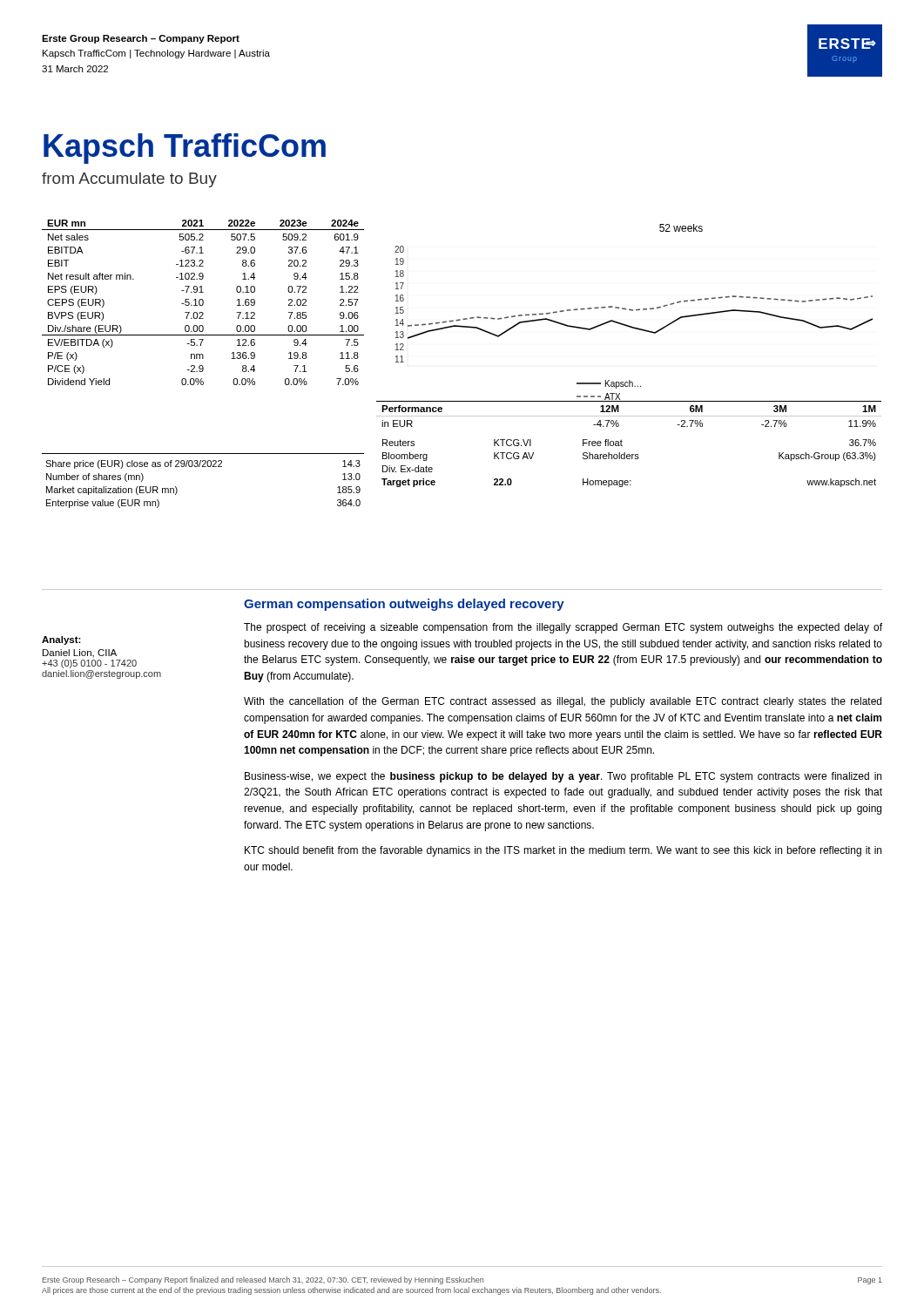Navigate to the region starting "German compensation outweighs delayed recovery"
Viewport: 924px width, 1307px height.
(404, 603)
